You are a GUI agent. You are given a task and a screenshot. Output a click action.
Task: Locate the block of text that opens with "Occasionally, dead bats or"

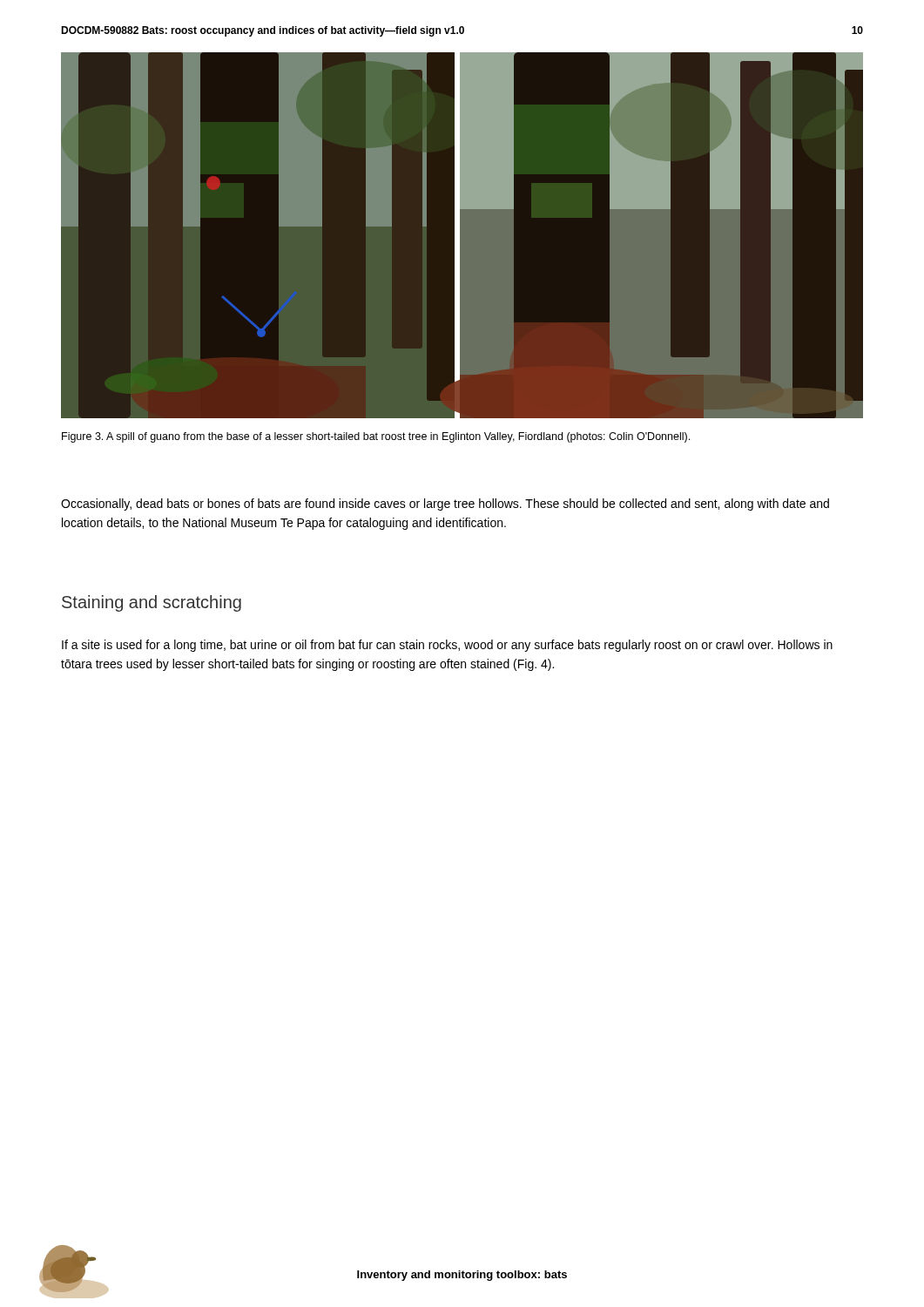pyautogui.click(x=445, y=513)
